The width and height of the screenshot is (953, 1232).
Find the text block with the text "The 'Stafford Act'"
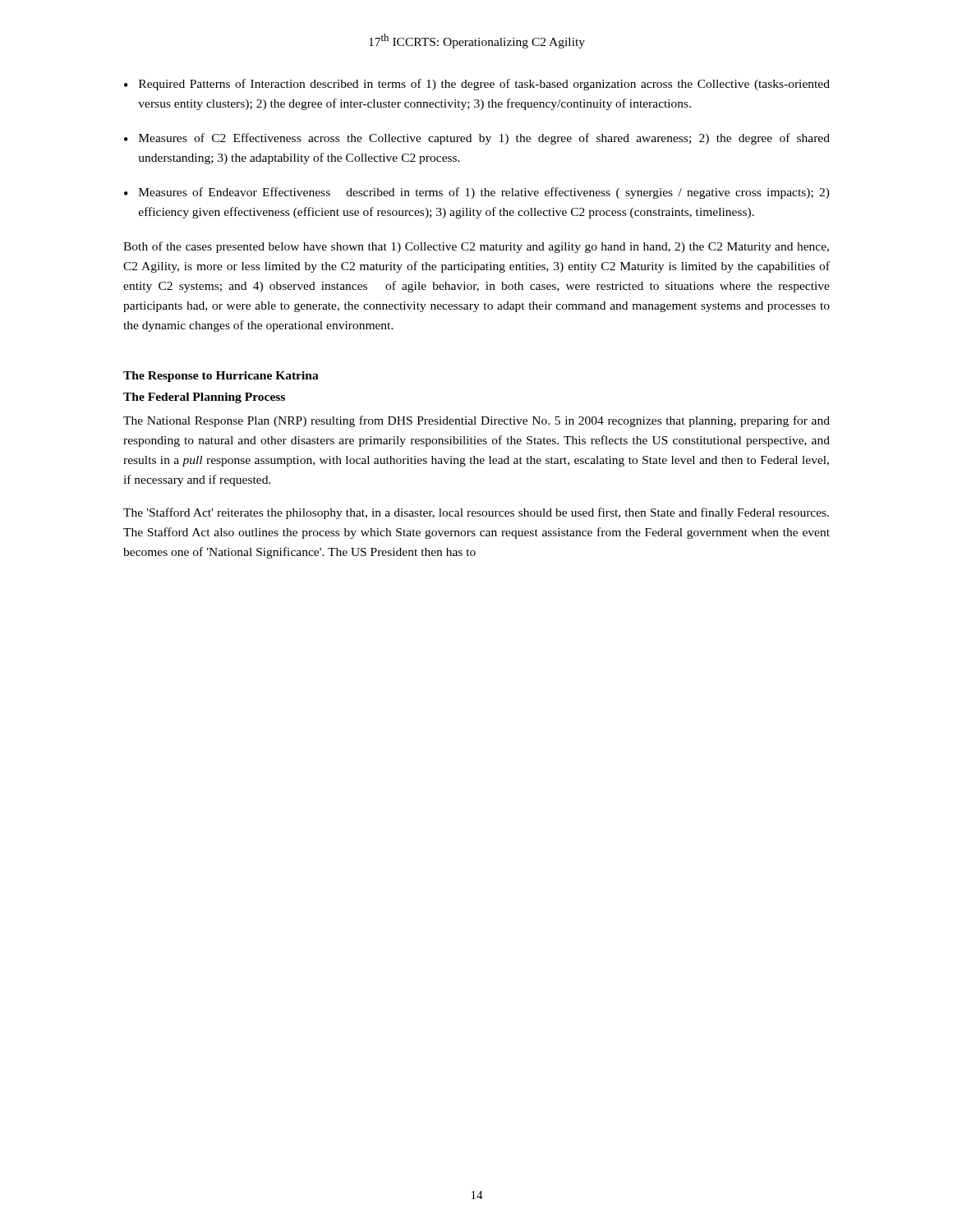point(476,532)
